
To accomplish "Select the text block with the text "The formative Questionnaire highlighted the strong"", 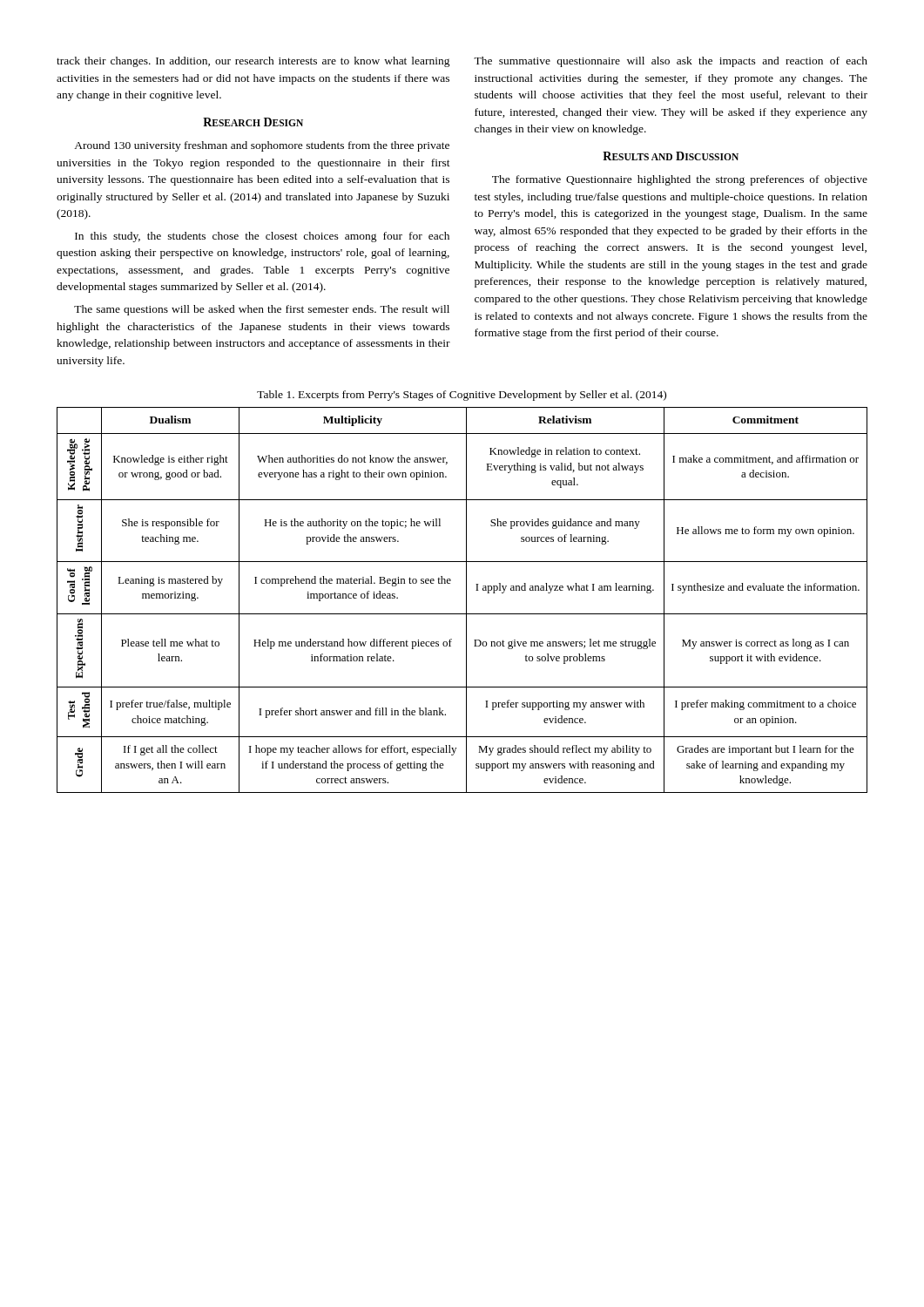I will (671, 256).
